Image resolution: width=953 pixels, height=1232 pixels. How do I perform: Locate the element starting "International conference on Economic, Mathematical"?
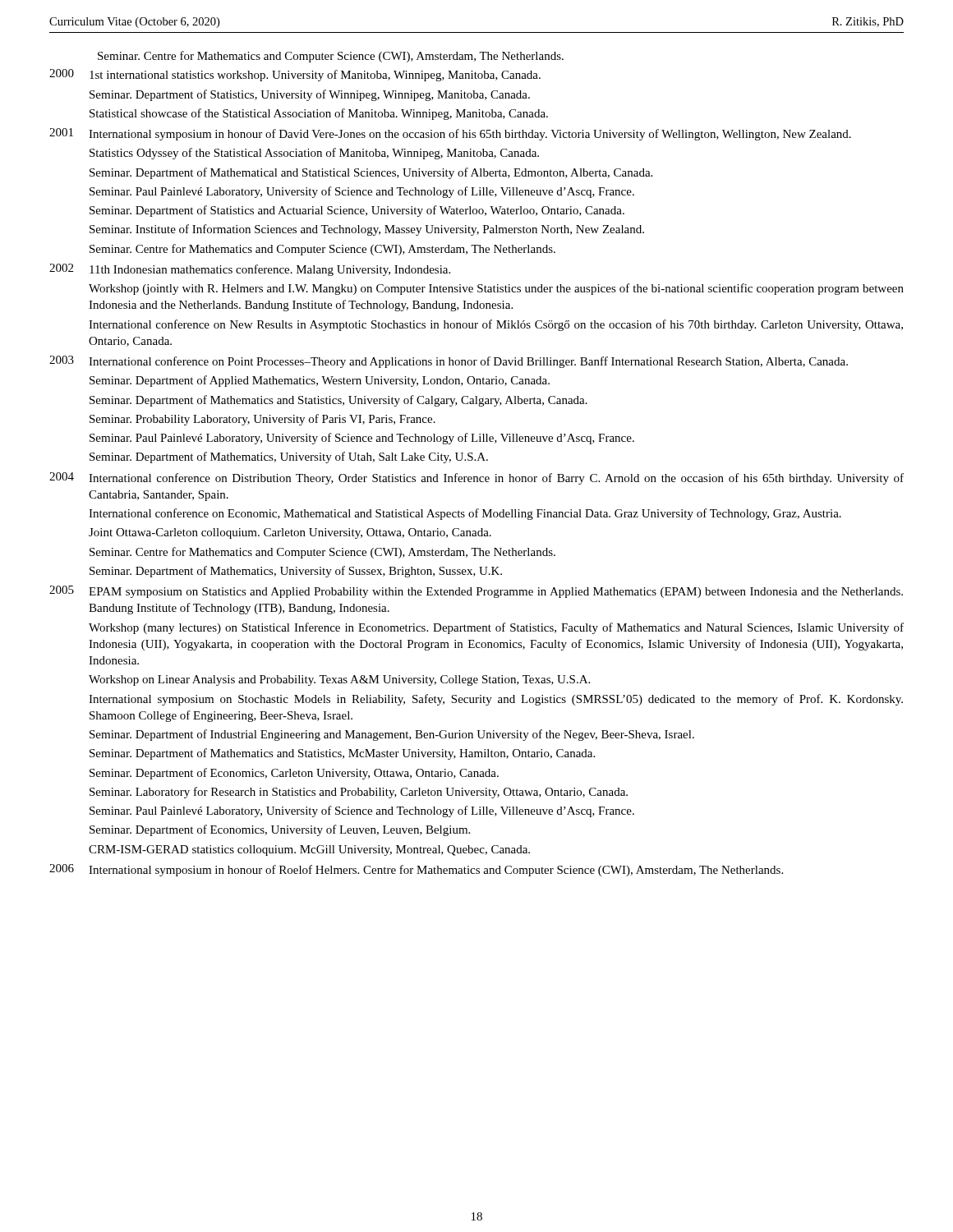click(465, 513)
